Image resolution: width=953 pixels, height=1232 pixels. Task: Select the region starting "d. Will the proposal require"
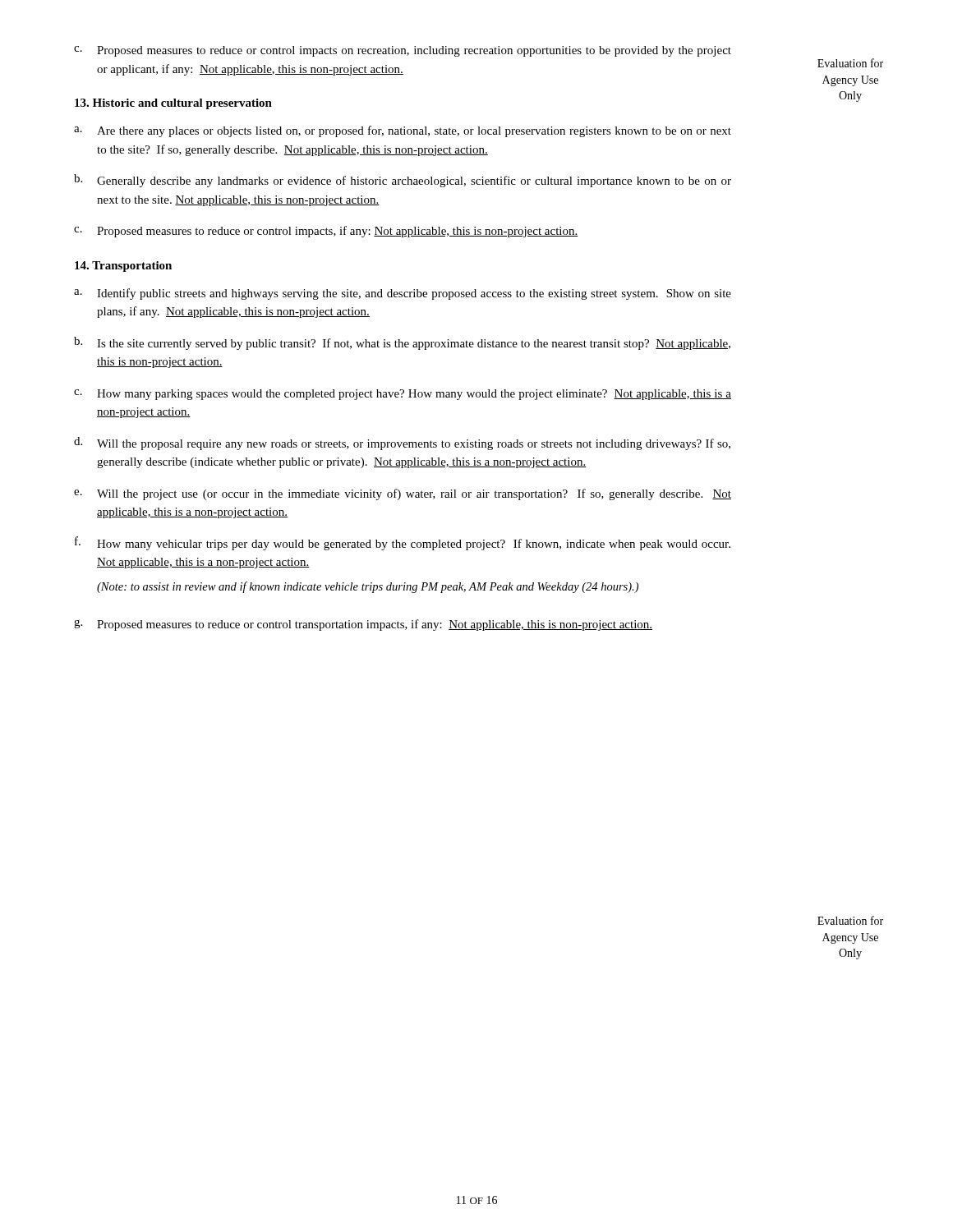click(x=403, y=453)
